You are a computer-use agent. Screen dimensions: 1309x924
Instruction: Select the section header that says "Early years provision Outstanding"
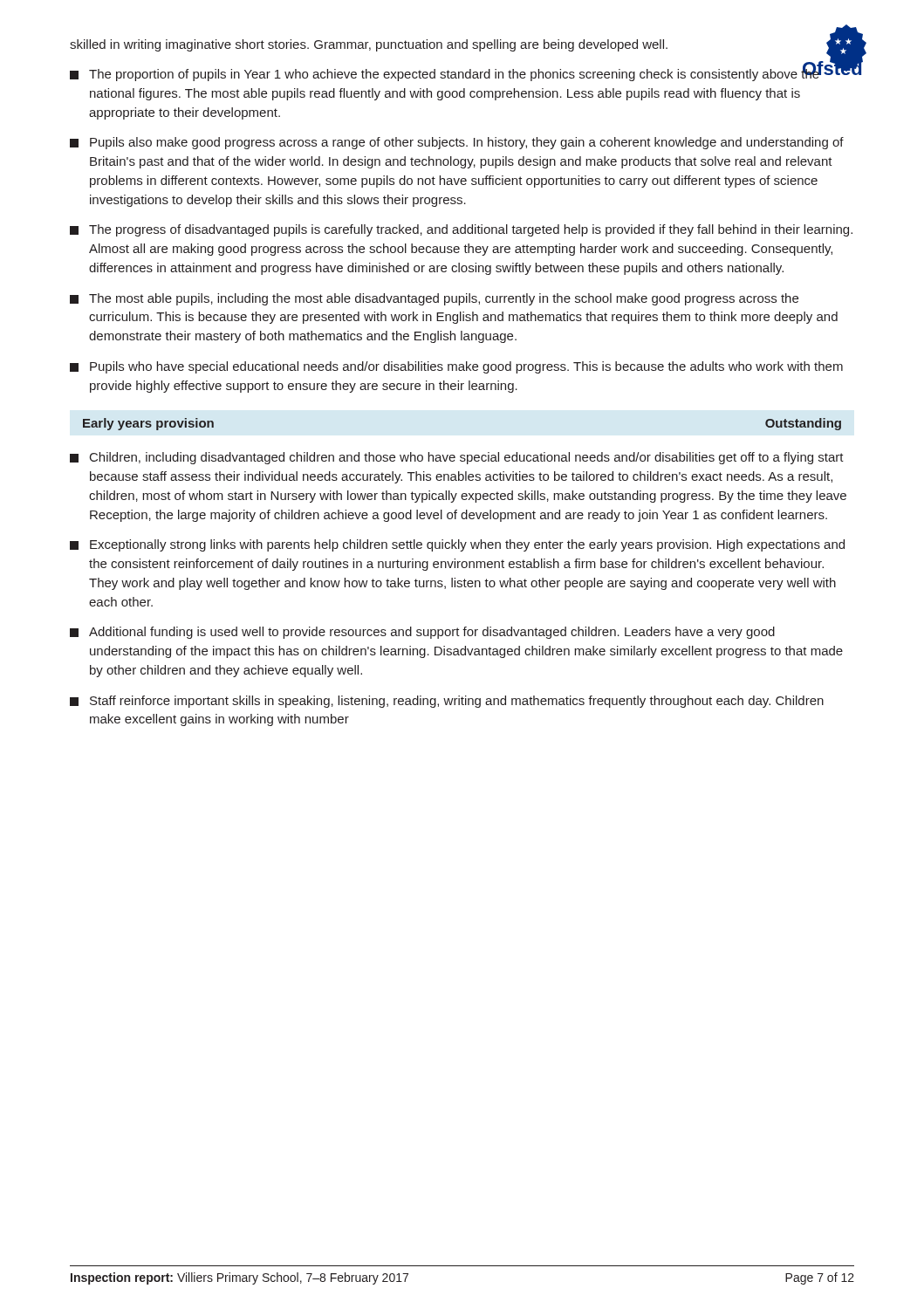pos(146,424)
